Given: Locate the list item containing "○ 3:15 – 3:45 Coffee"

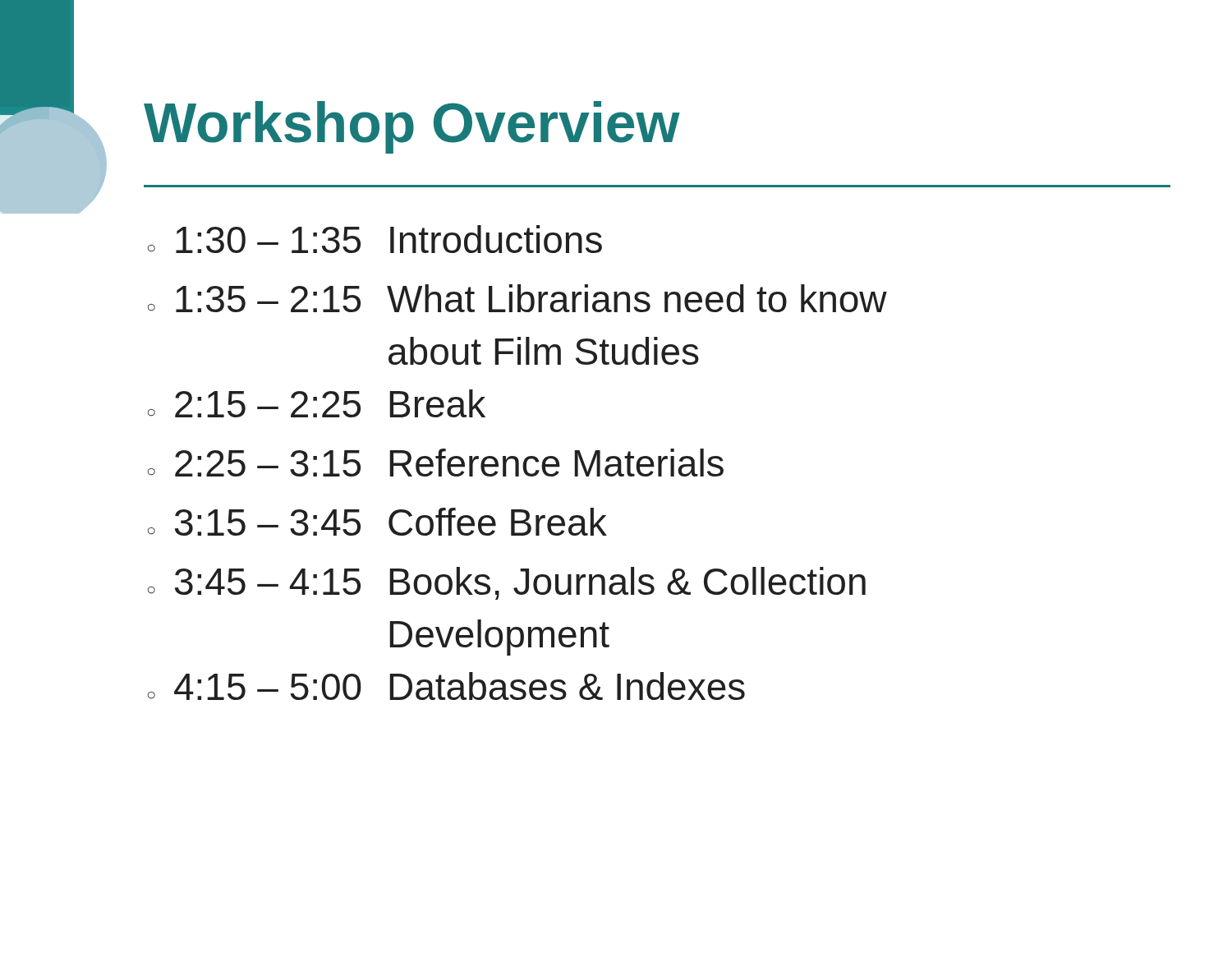Looking at the screenshot, I should point(375,523).
